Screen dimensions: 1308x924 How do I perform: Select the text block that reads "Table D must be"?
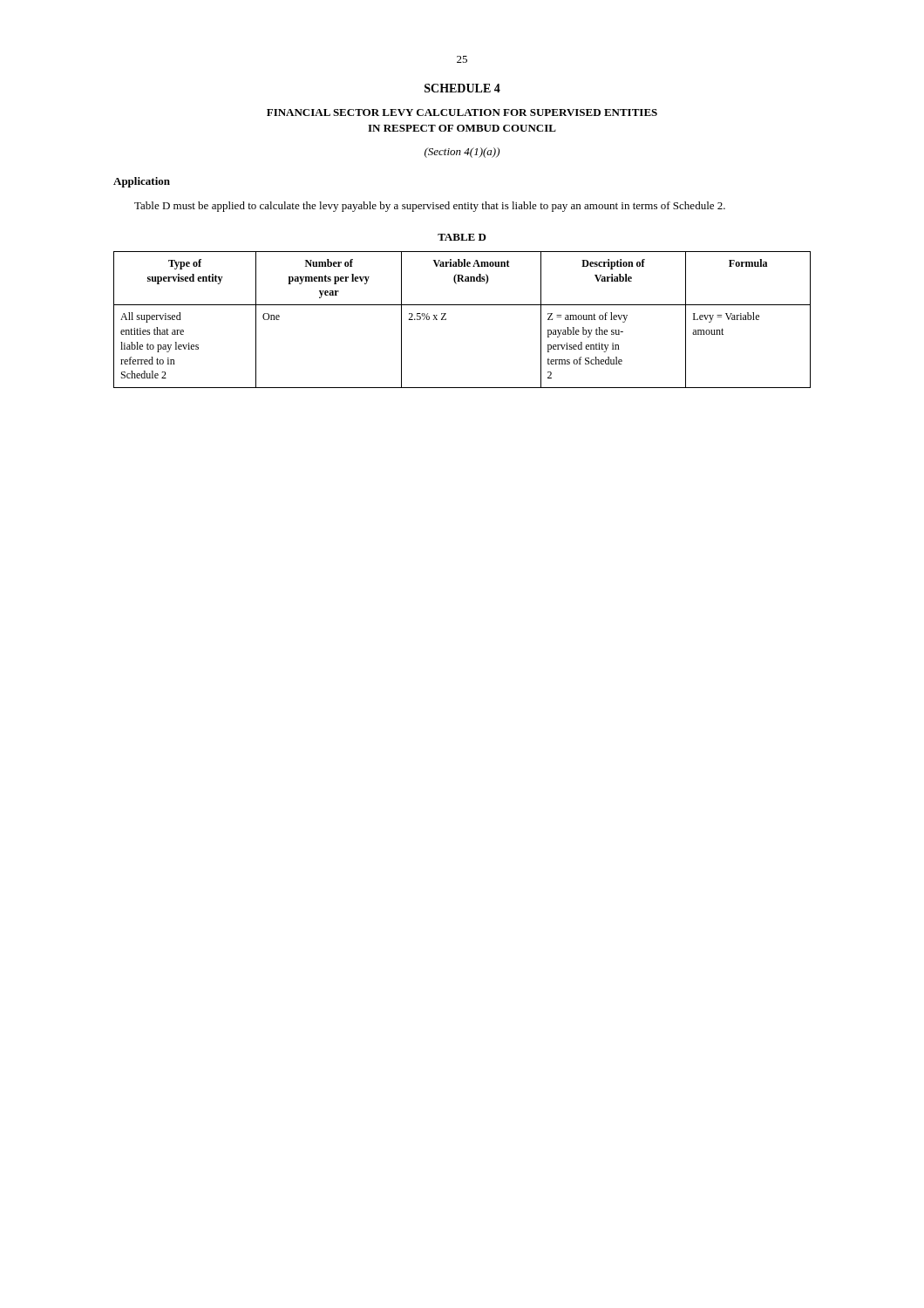point(430,206)
